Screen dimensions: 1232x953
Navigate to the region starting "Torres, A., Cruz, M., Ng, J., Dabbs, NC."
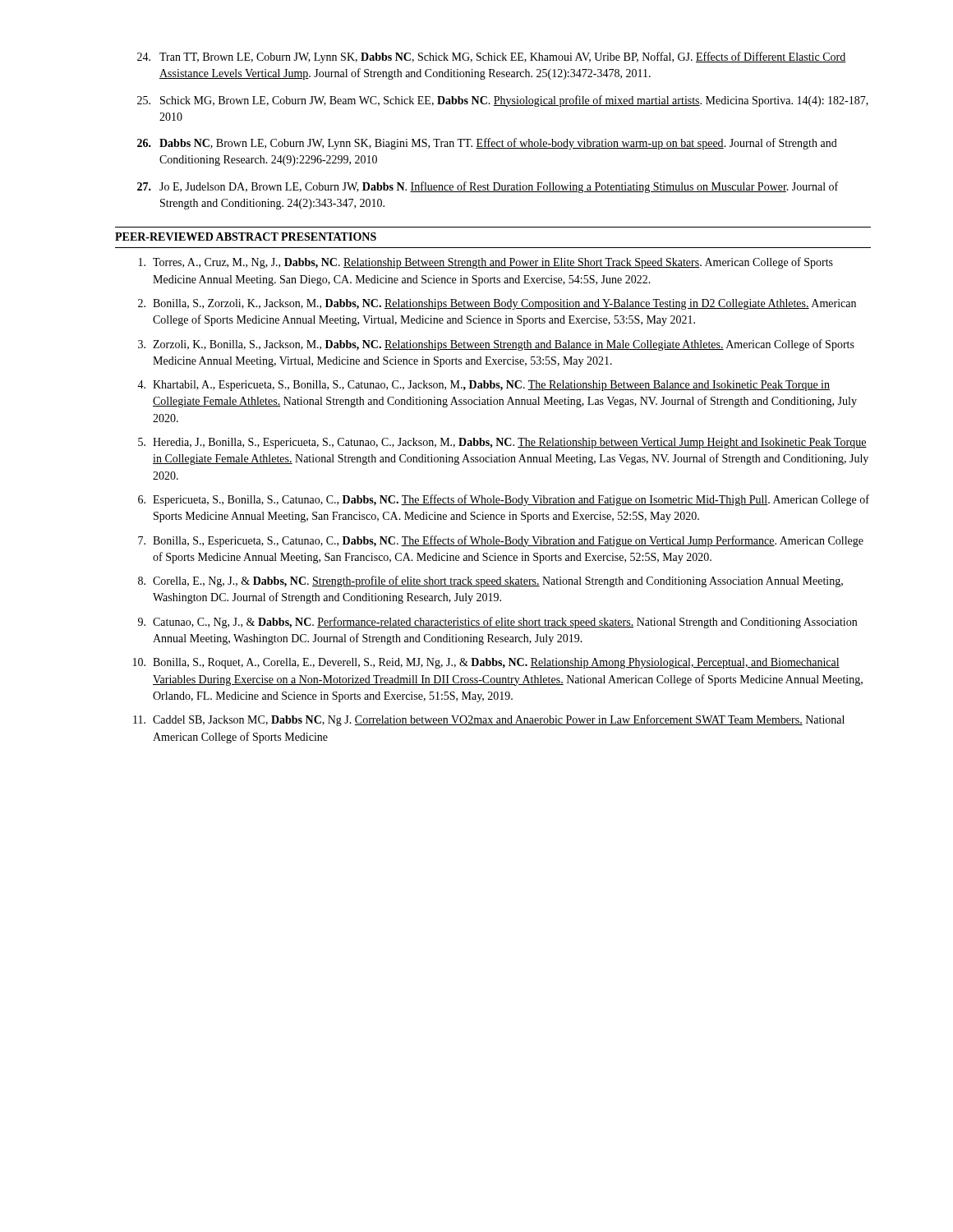(x=493, y=272)
